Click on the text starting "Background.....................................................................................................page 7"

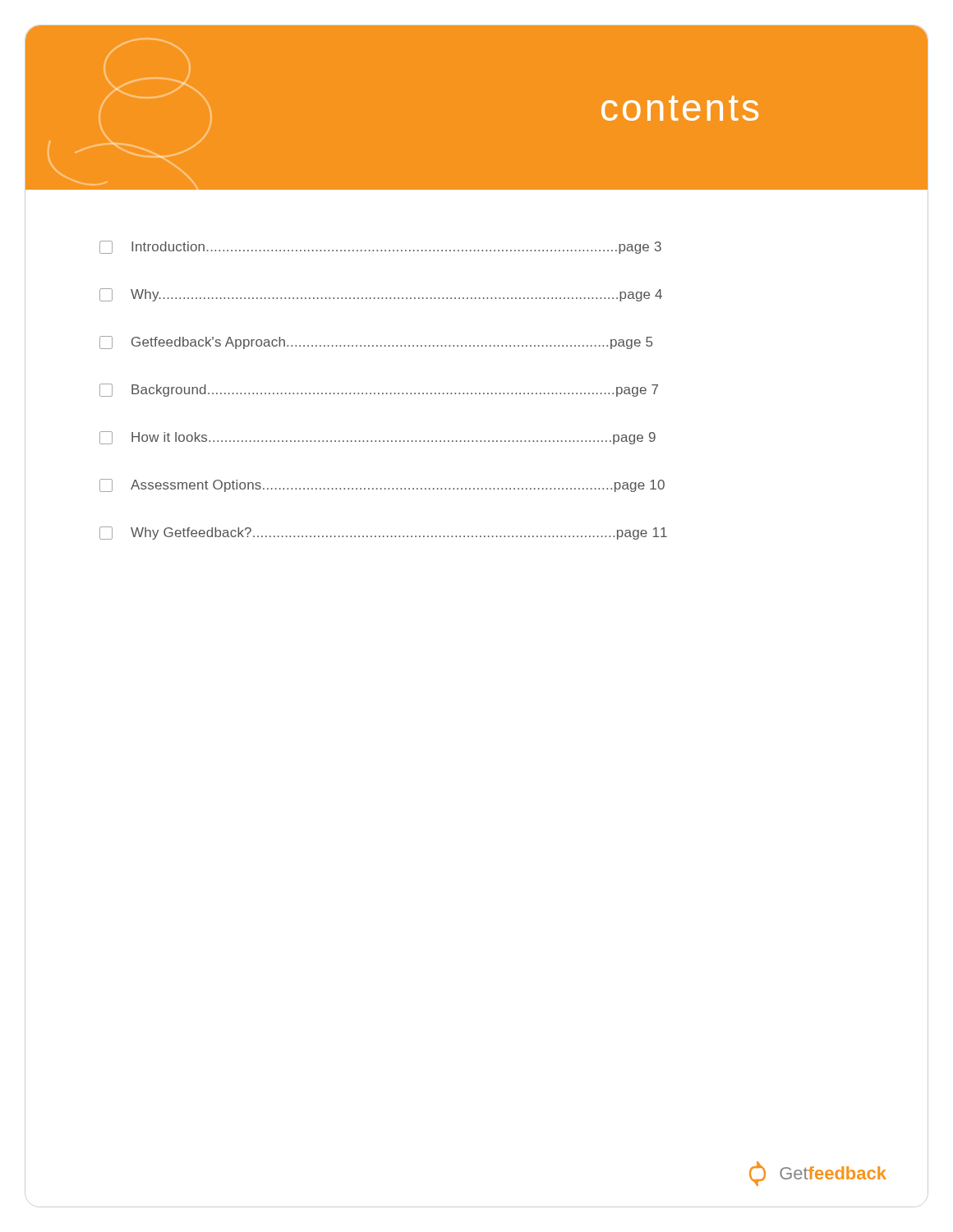476,390
